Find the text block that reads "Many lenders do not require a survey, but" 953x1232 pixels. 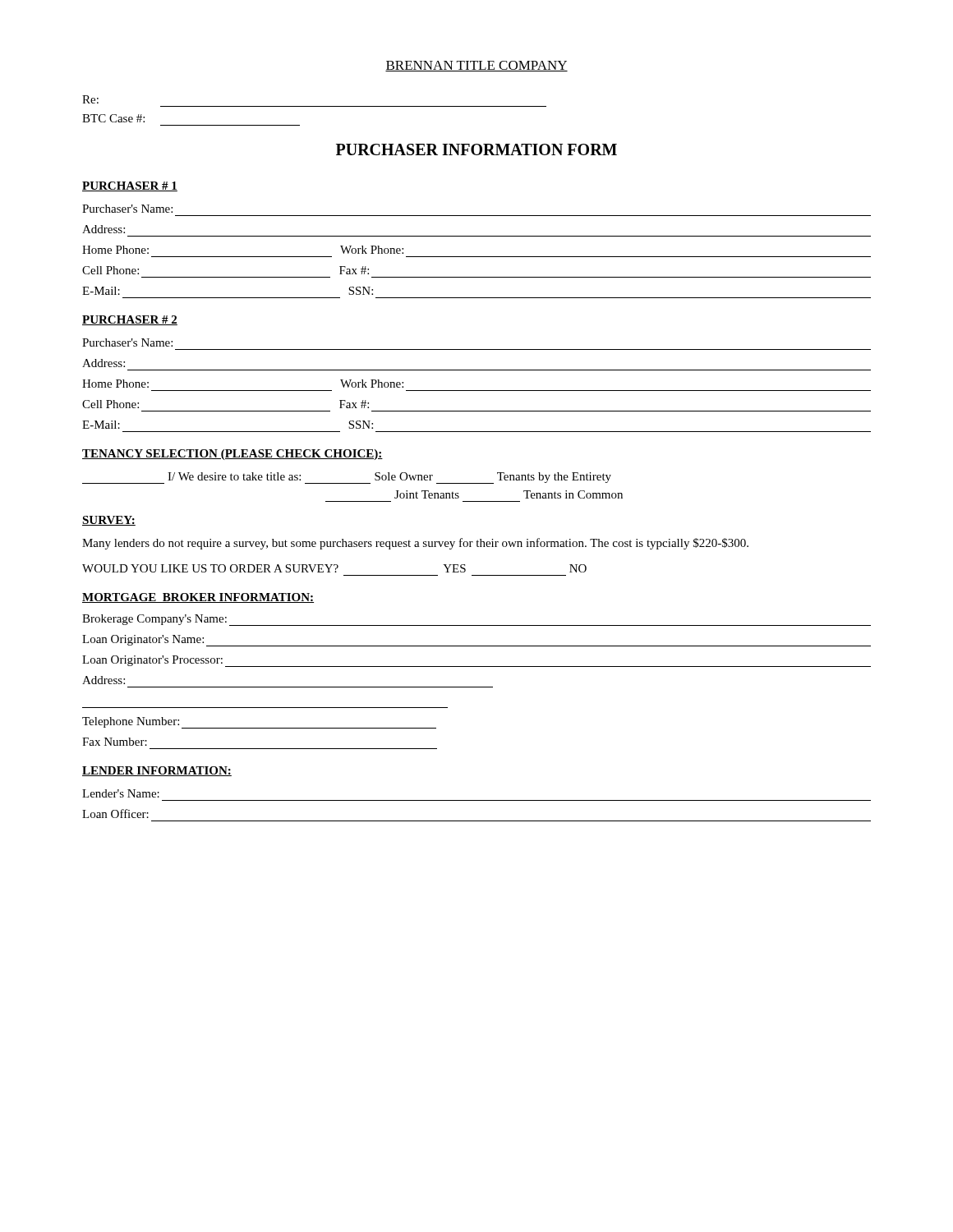416,543
